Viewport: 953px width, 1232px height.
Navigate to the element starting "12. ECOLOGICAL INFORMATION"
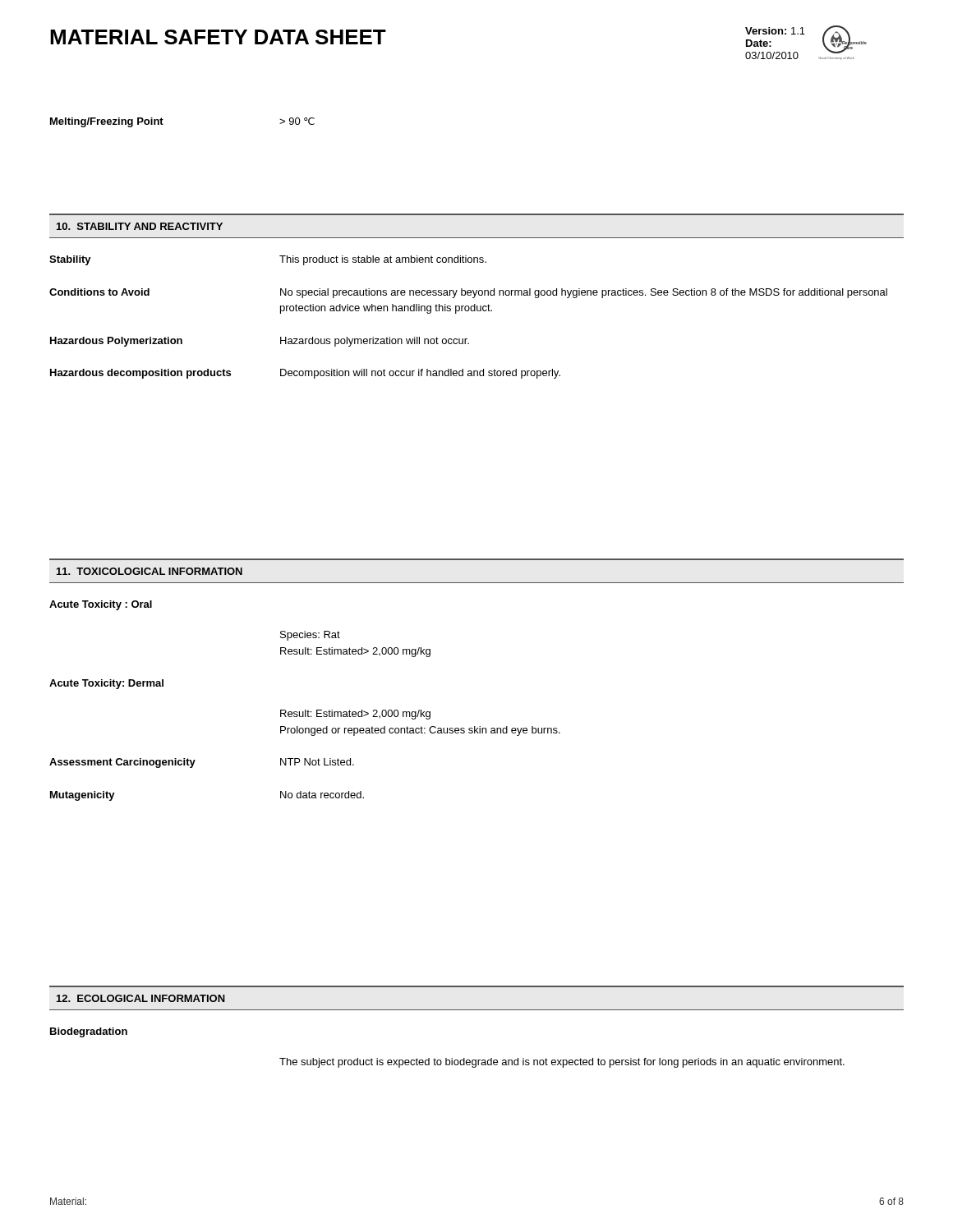click(476, 998)
